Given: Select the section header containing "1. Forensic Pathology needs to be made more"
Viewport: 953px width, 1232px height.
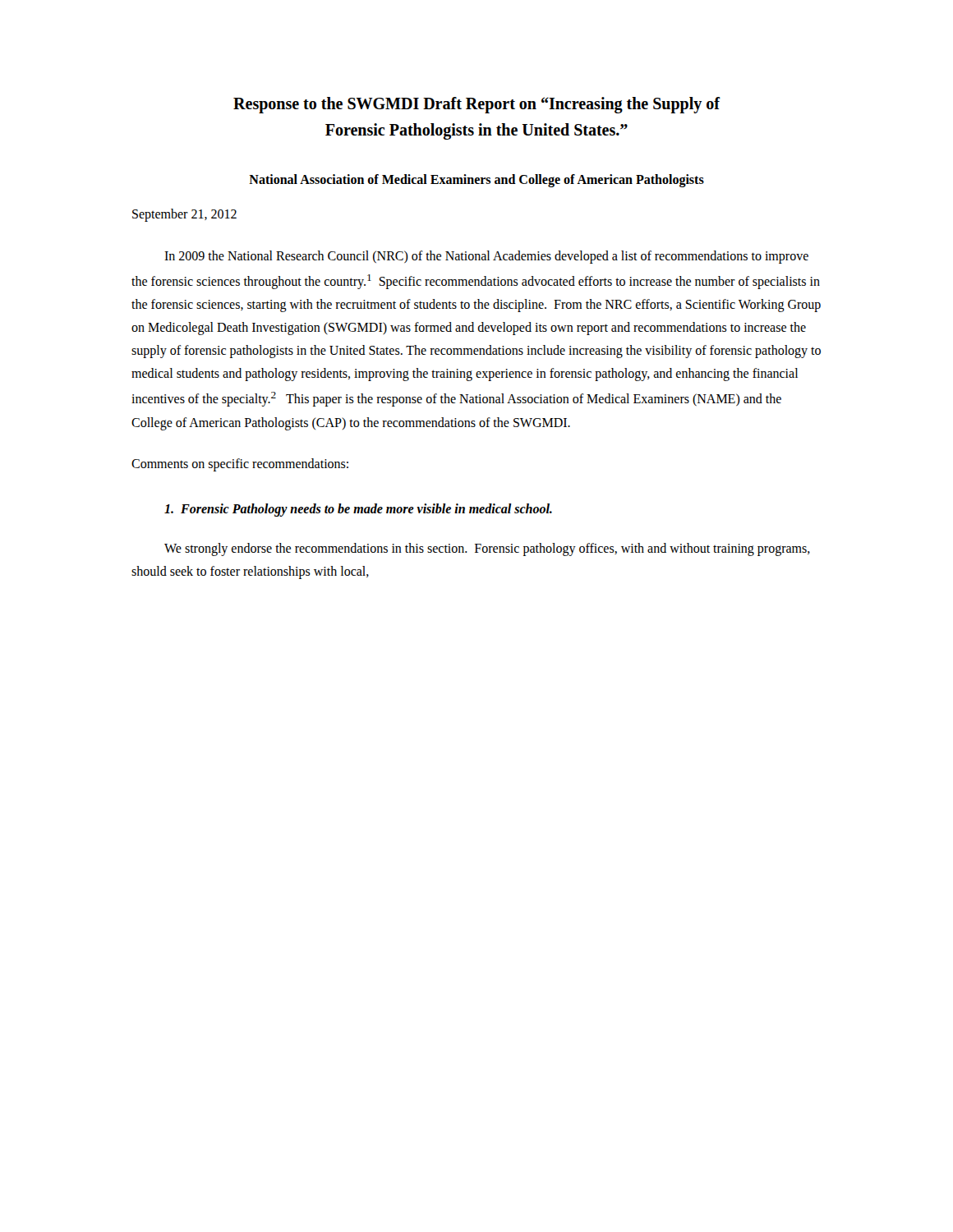Looking at the screenshot, I should click(359, 509).
